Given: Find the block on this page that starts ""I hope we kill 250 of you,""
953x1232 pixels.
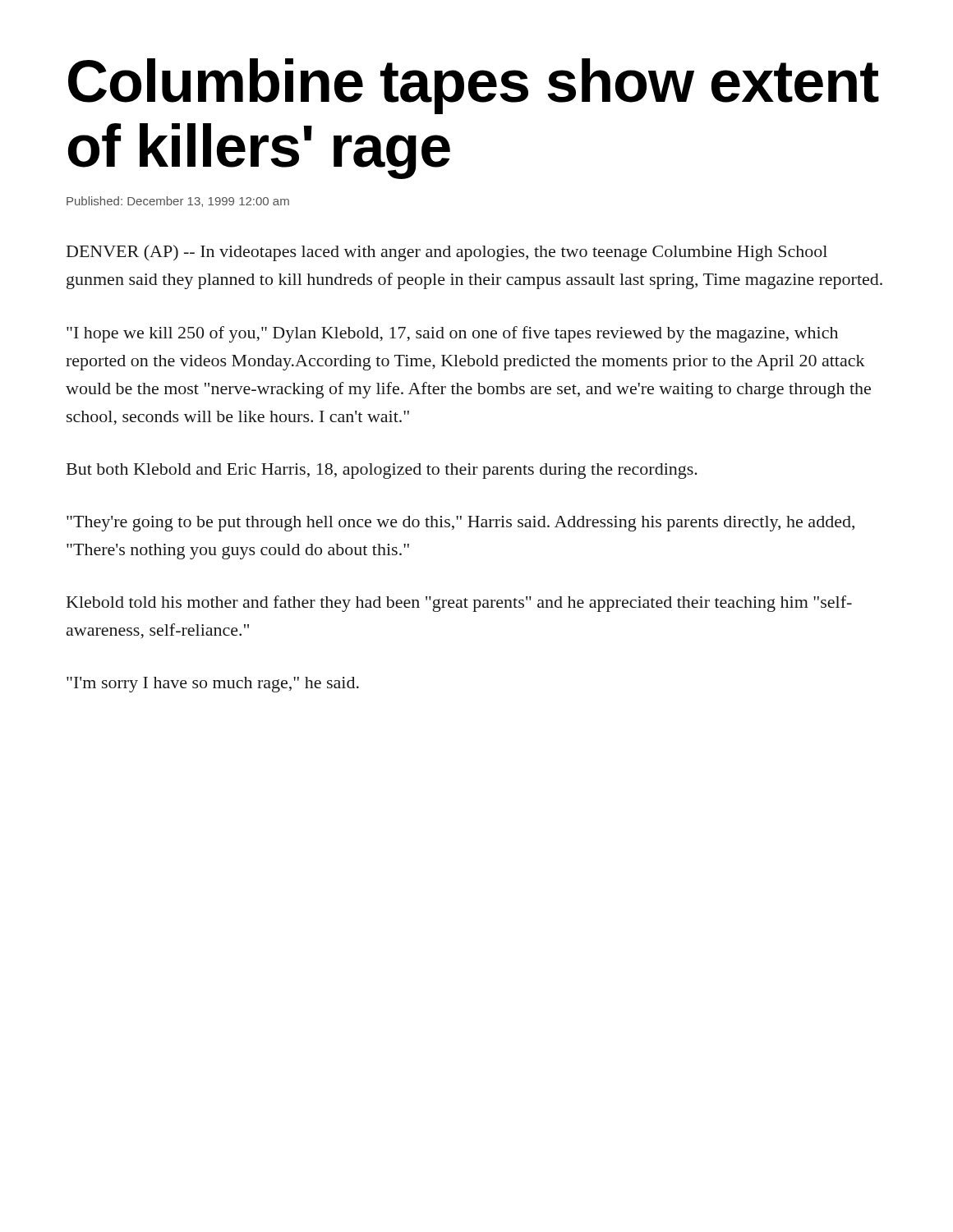Looking at the screenshot, I should click(x=469, y=374).
